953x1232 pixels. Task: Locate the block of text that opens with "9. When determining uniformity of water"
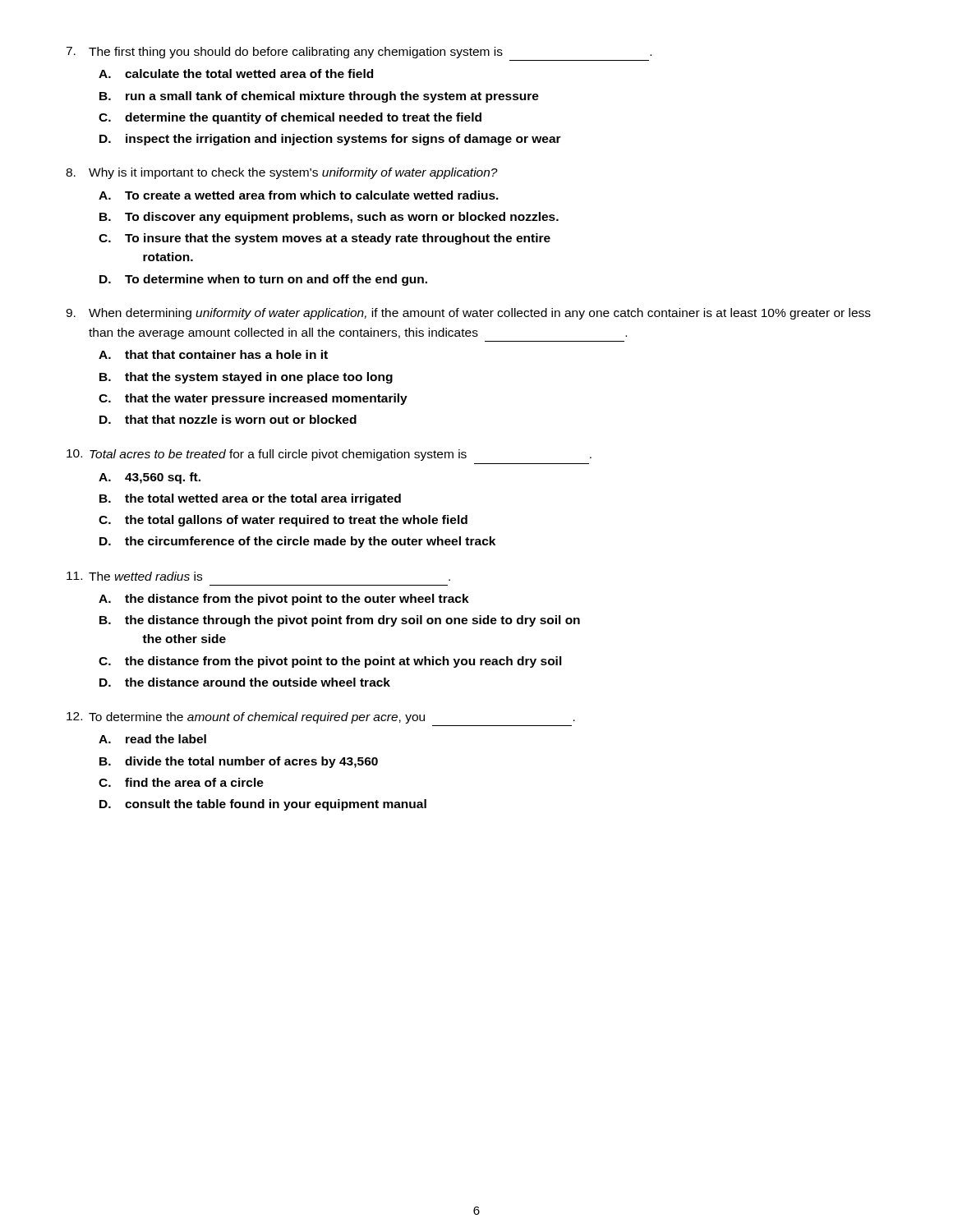[468, 314]
